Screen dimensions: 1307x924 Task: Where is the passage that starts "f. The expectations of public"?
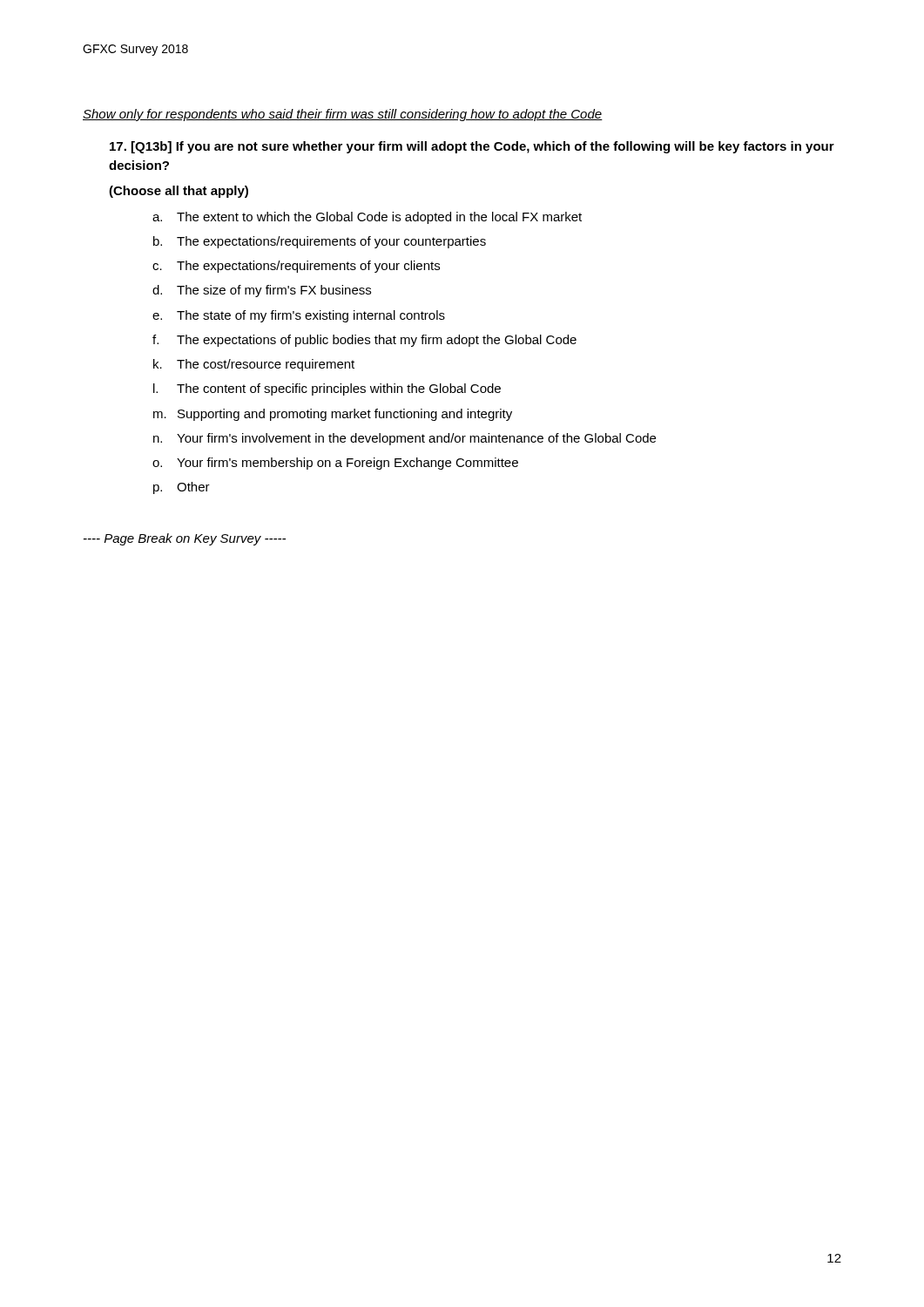(x=497, y=339)
